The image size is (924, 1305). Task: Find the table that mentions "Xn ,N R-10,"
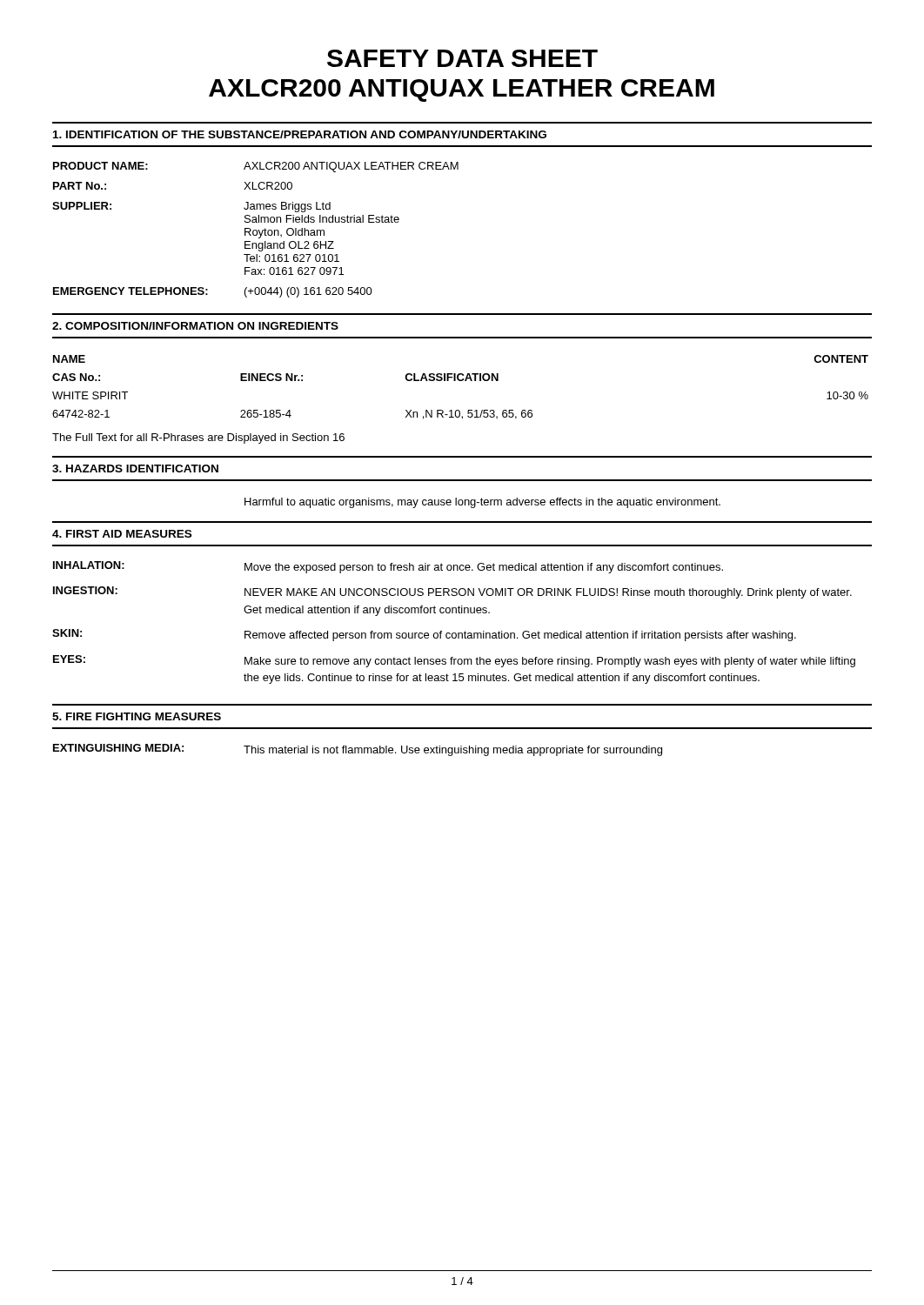click(x=462, y=387)
